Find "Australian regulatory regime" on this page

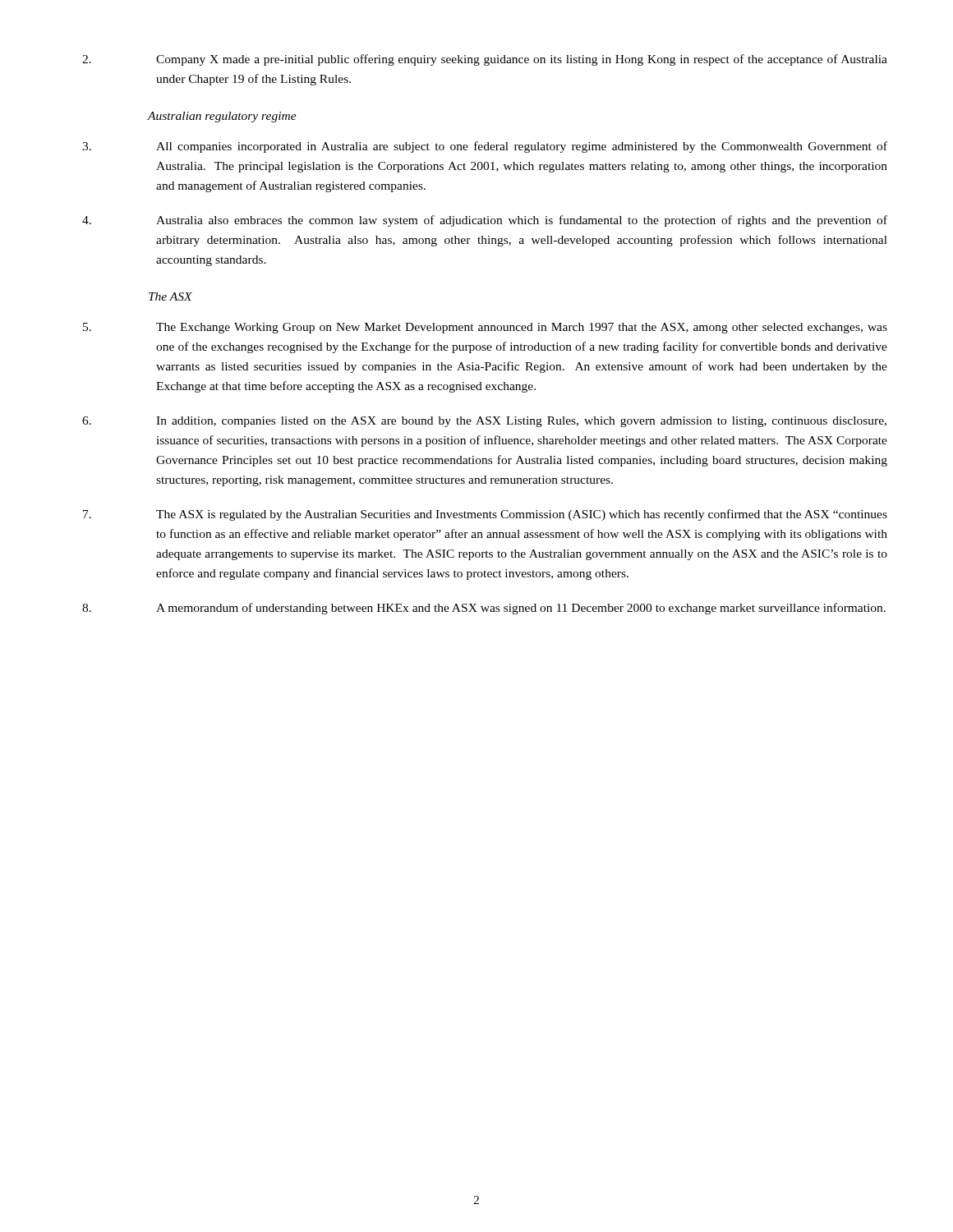222,115
